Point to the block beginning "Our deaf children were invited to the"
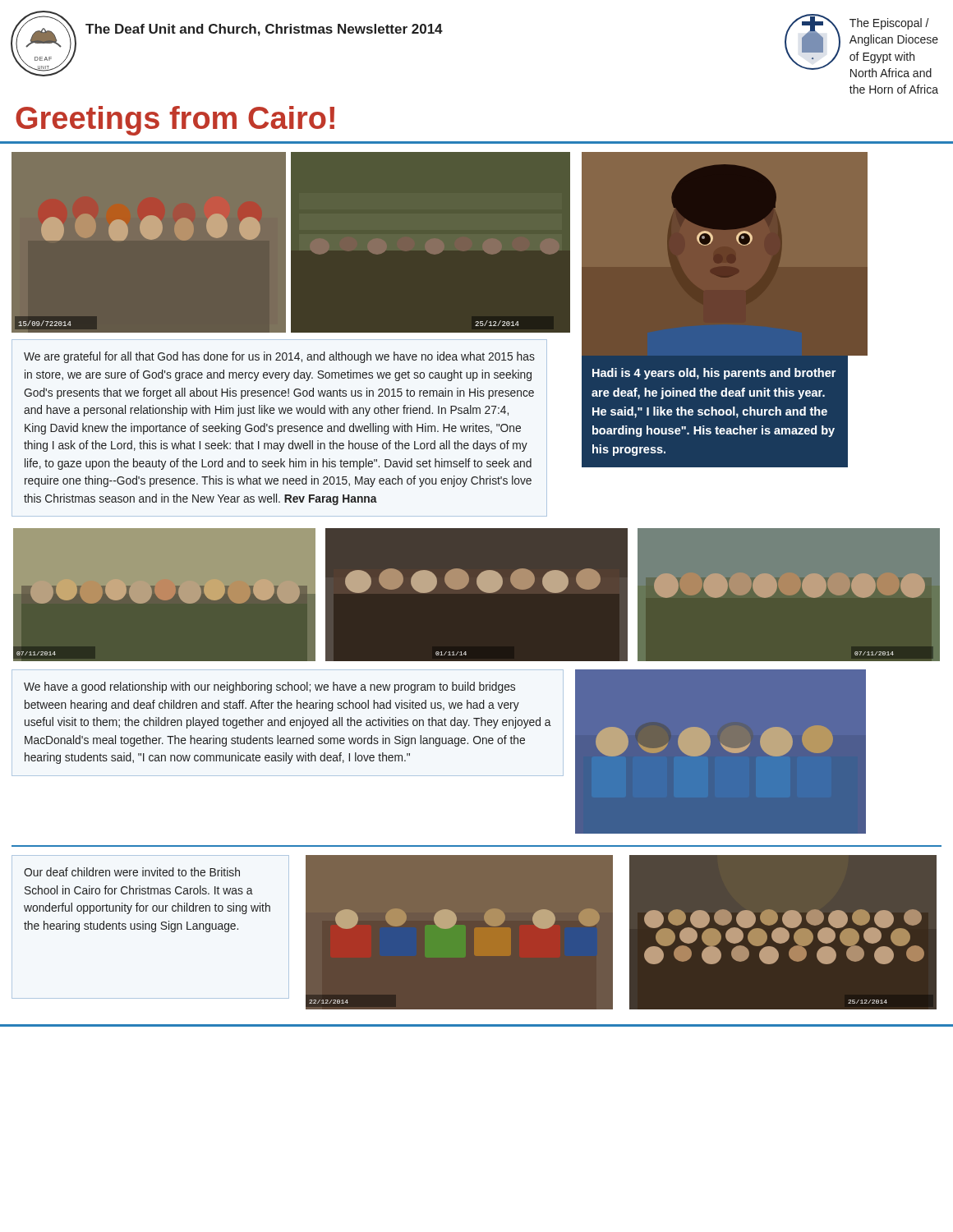Image resolution: width=953 pixels, height=1232 pixels. pos(147,899)
